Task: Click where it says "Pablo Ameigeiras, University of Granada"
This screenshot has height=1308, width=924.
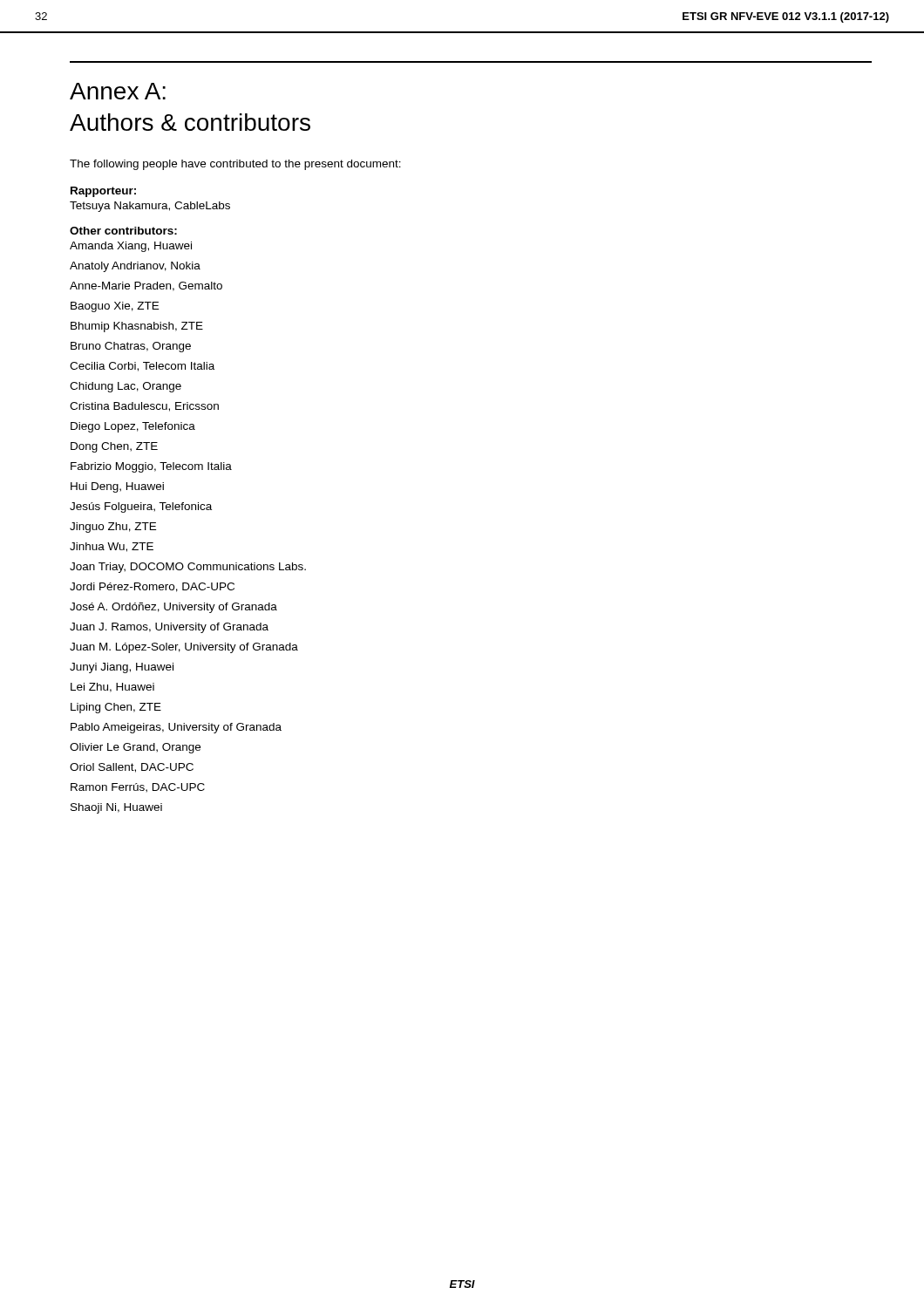Action: (176, 727)
